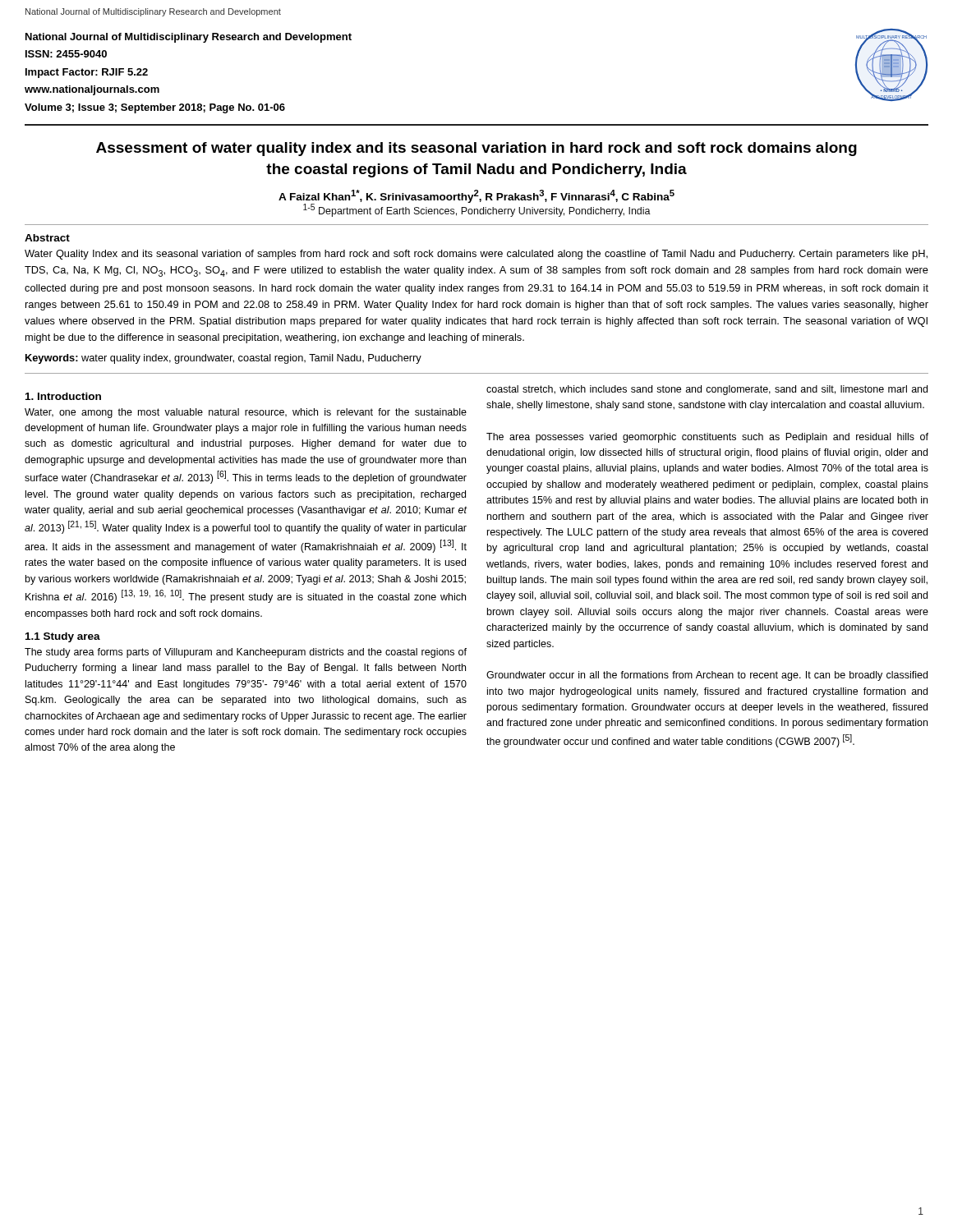The image size is (953, 1232).
Task: Click on the title with the text "Assessment of water"
Action: coord(476,158)
